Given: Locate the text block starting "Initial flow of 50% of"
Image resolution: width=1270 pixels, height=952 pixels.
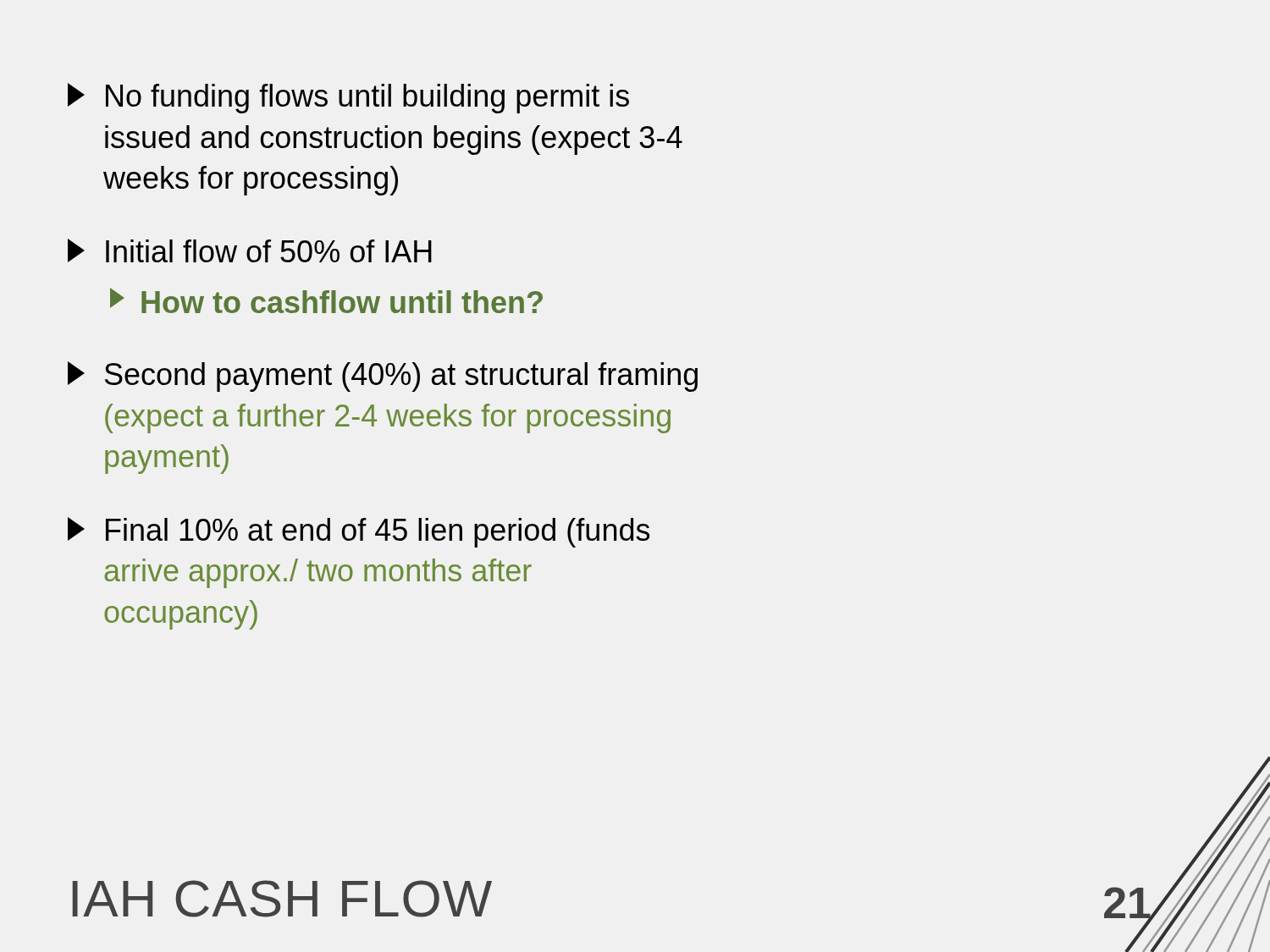Looking at the screenshot, I should (x=251, y=252).
